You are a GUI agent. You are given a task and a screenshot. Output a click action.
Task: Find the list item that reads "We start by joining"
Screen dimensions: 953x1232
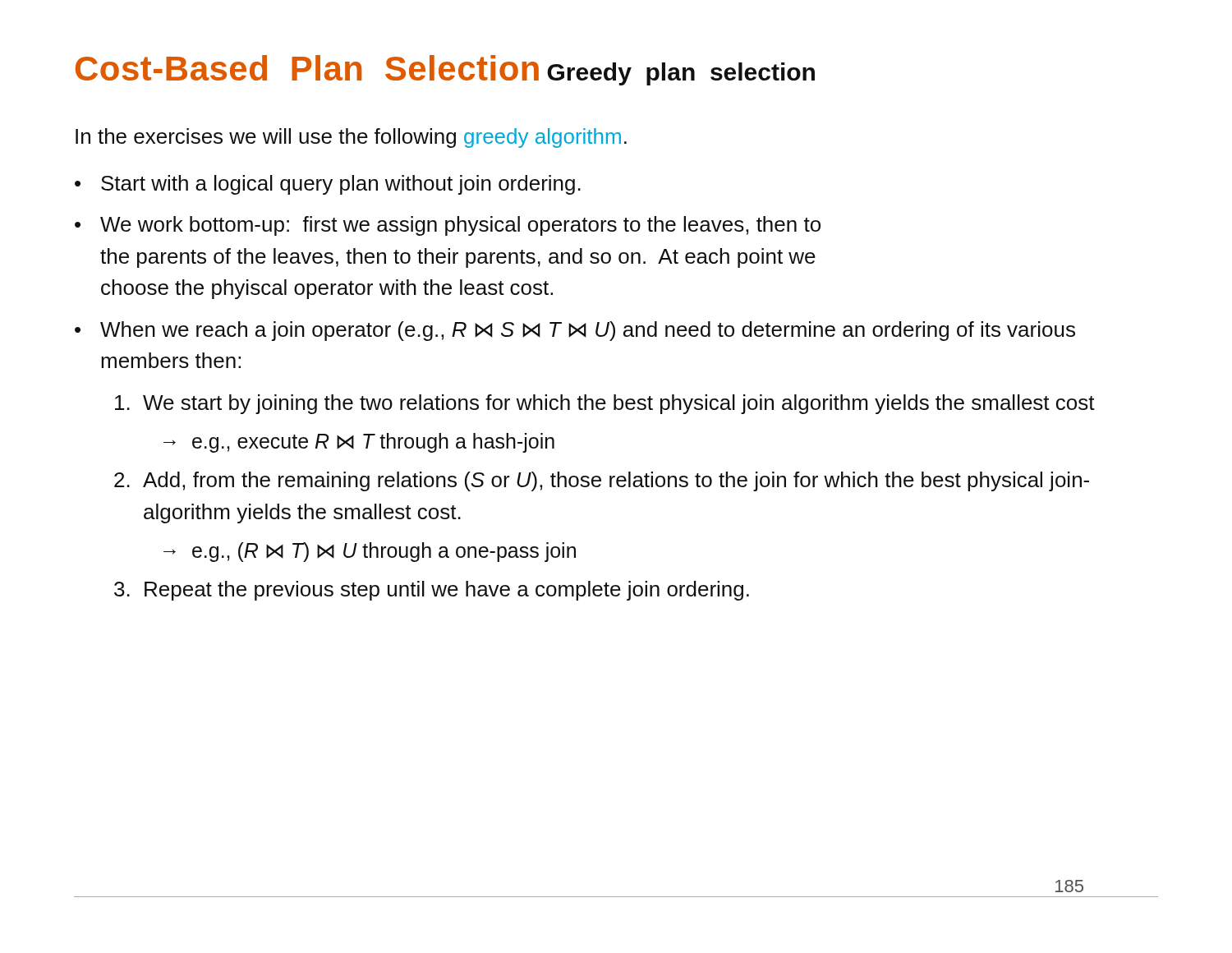click(636, 402)
